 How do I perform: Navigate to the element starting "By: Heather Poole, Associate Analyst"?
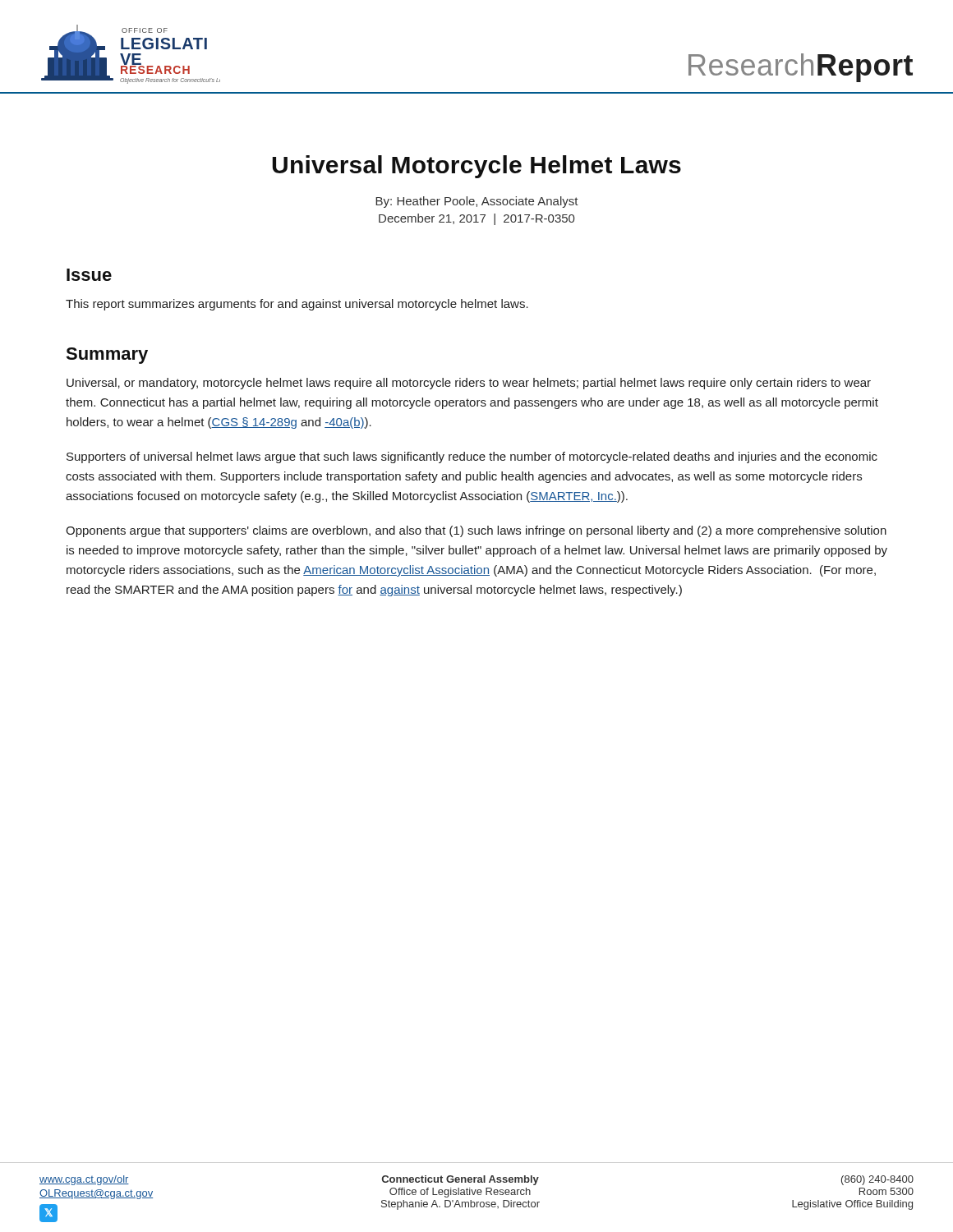(x=476, y=201)
